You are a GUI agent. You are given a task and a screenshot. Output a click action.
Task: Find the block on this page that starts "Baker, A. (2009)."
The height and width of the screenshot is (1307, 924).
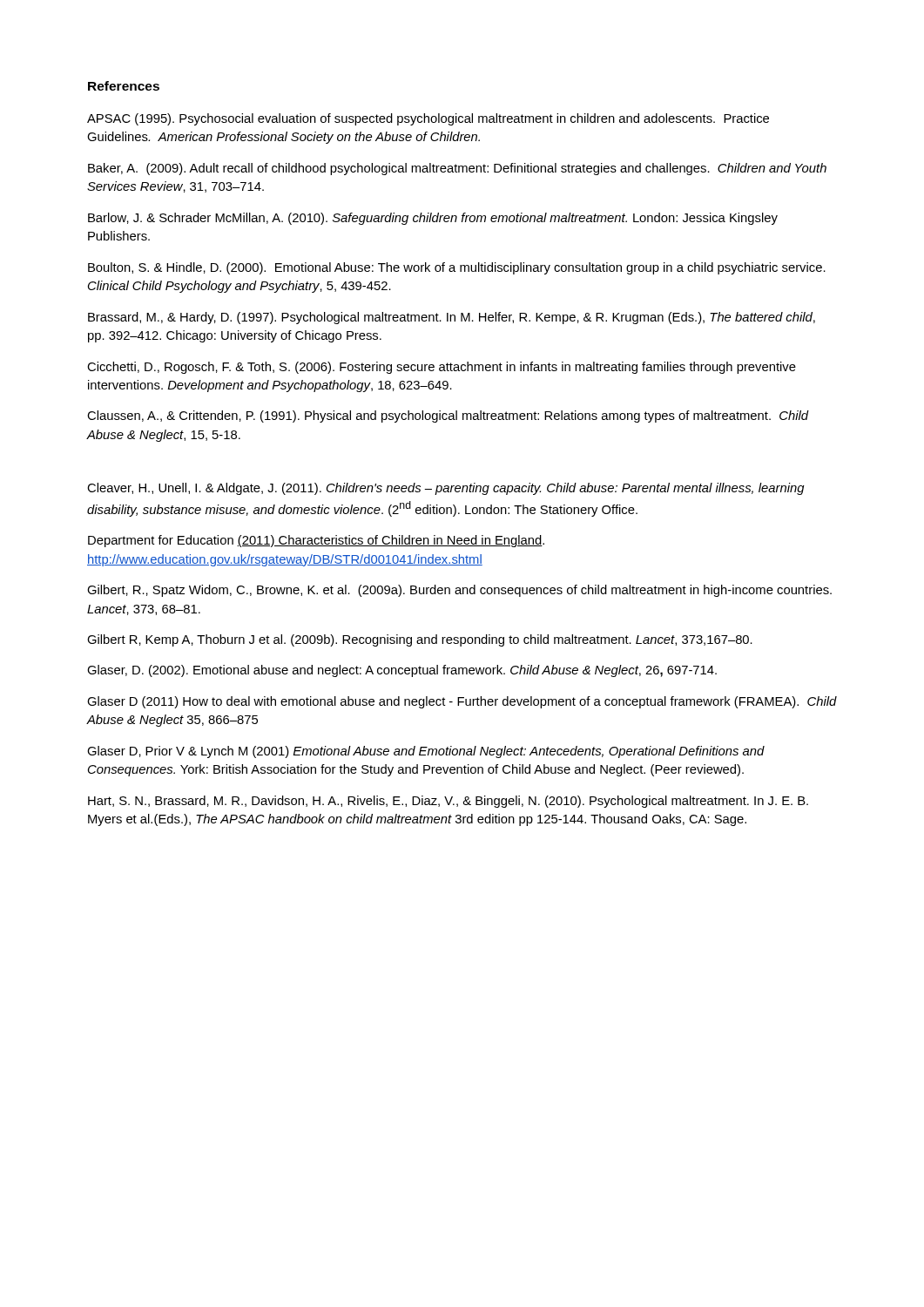(457, 177)
